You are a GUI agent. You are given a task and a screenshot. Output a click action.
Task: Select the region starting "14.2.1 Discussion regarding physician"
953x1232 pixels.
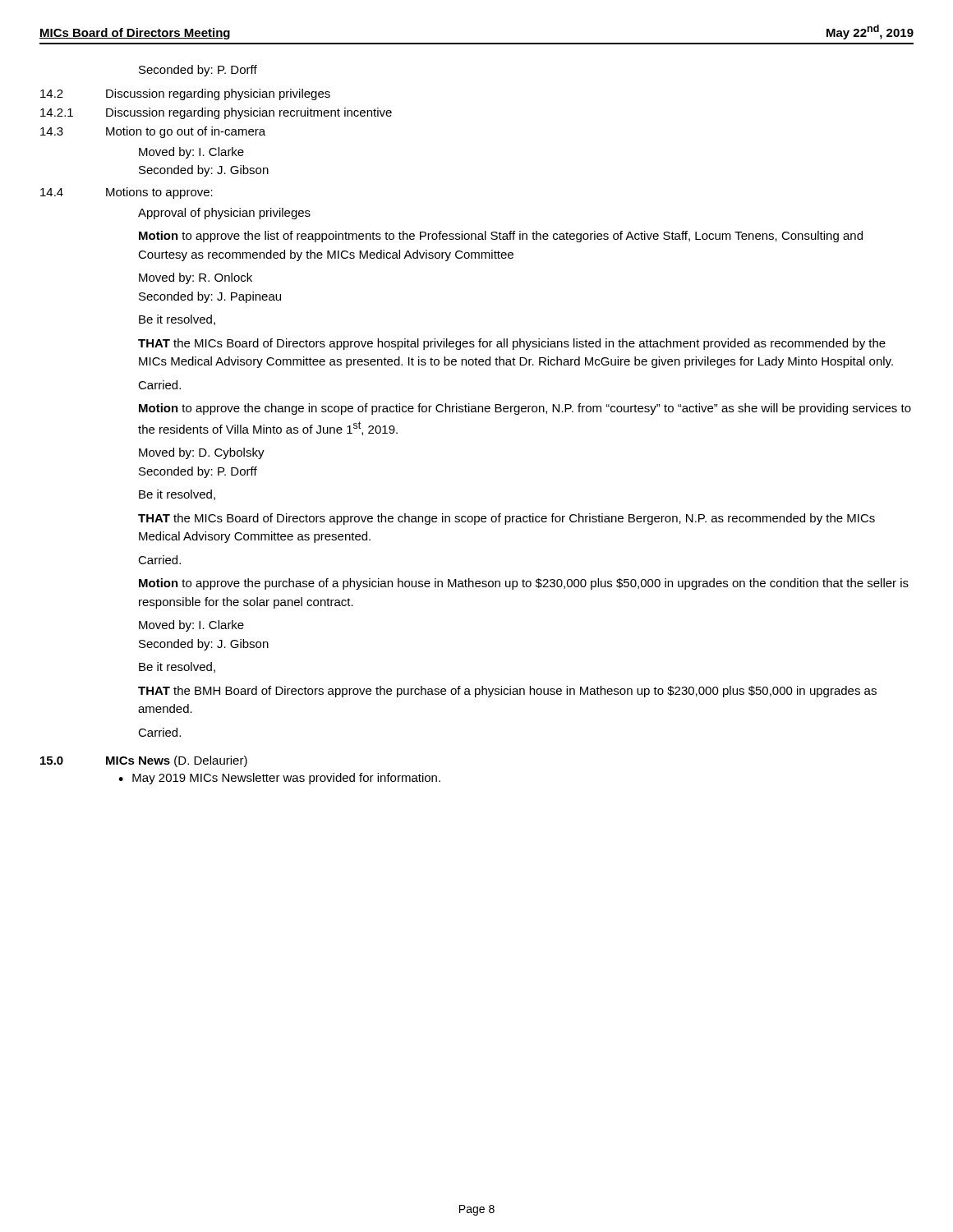click(216, 113)
